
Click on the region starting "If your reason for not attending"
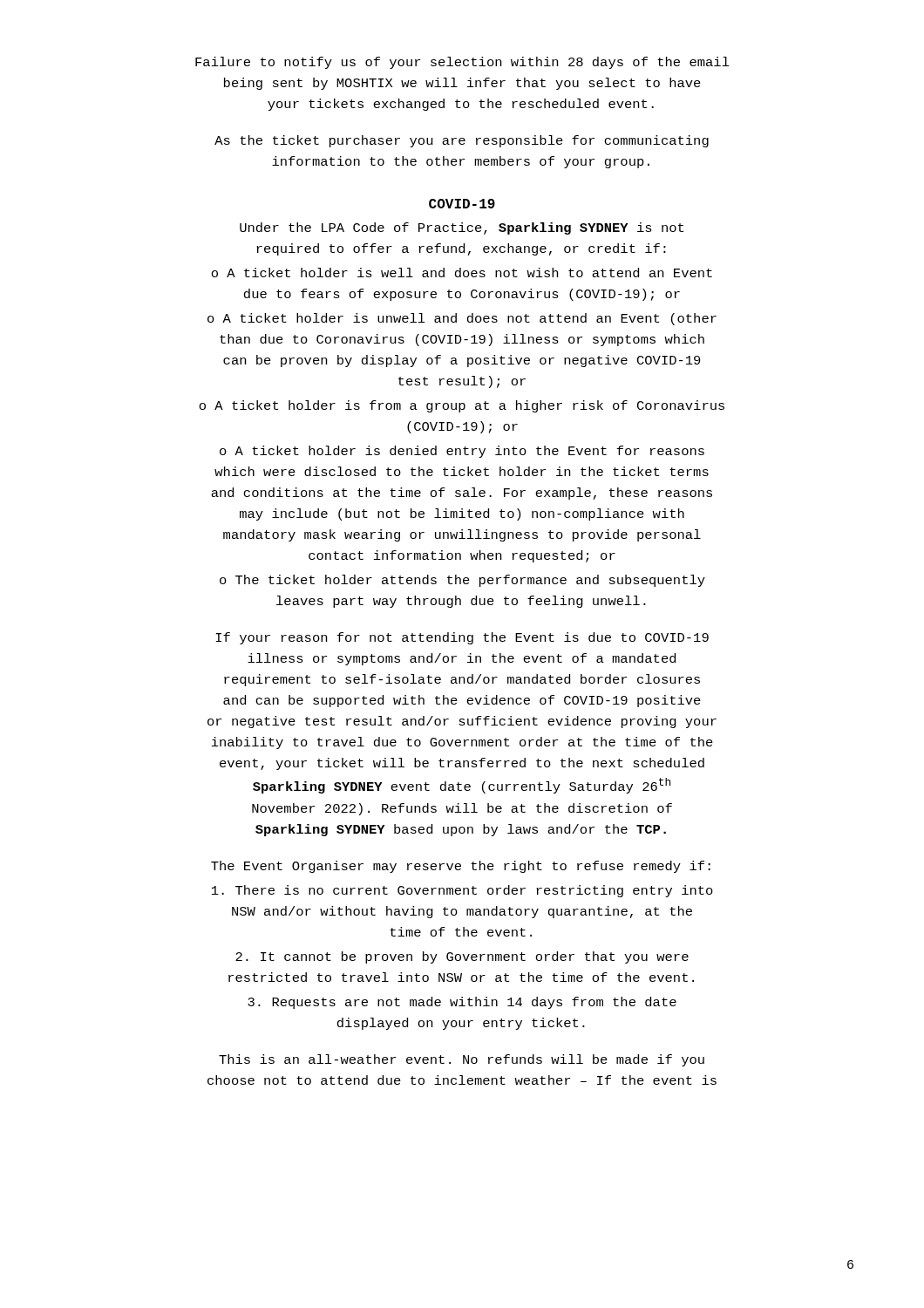462,734
